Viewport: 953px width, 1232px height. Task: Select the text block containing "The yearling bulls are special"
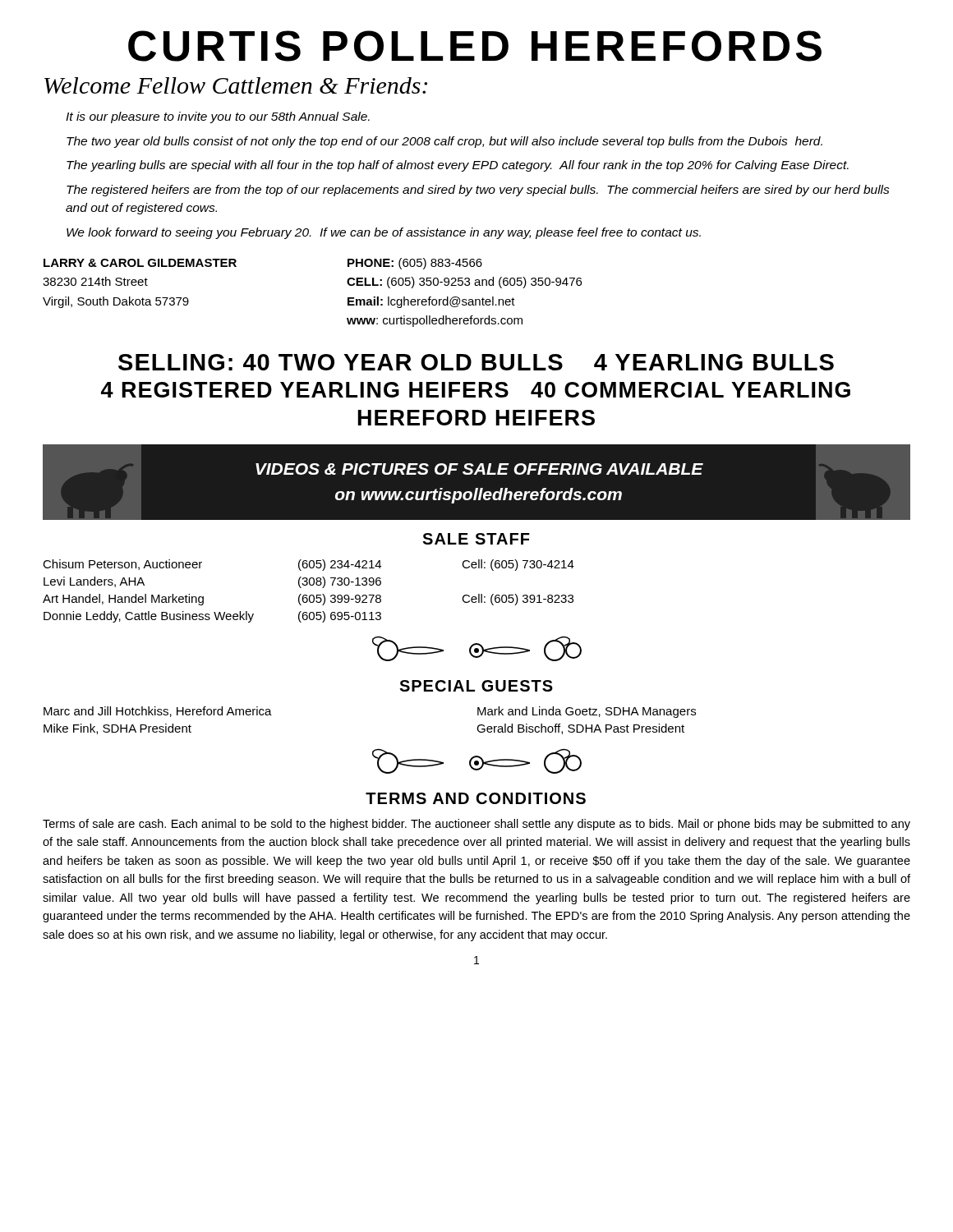458,165
